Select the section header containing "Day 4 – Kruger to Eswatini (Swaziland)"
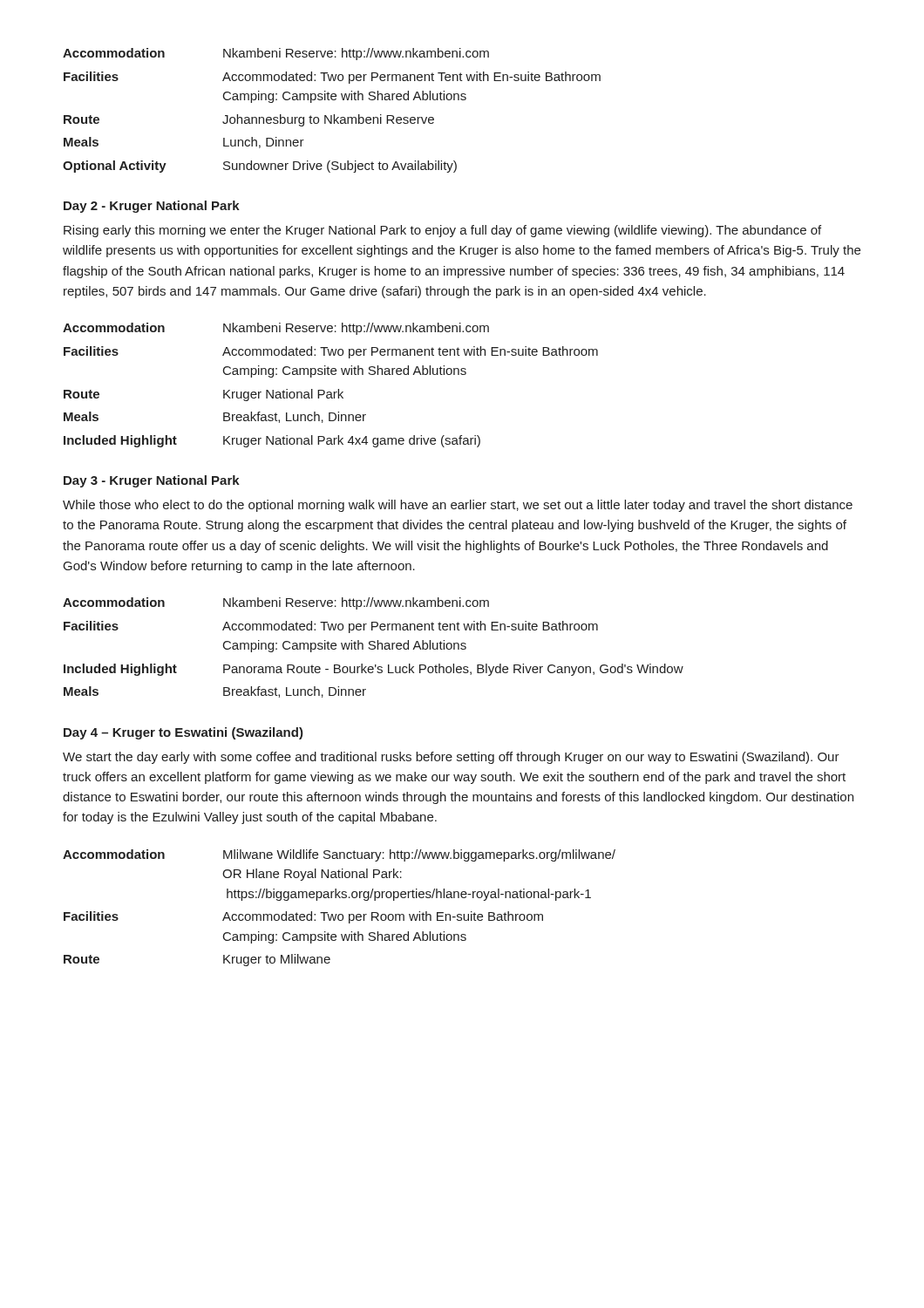This screenshot has width=924, height=1308. pos(183,732)
